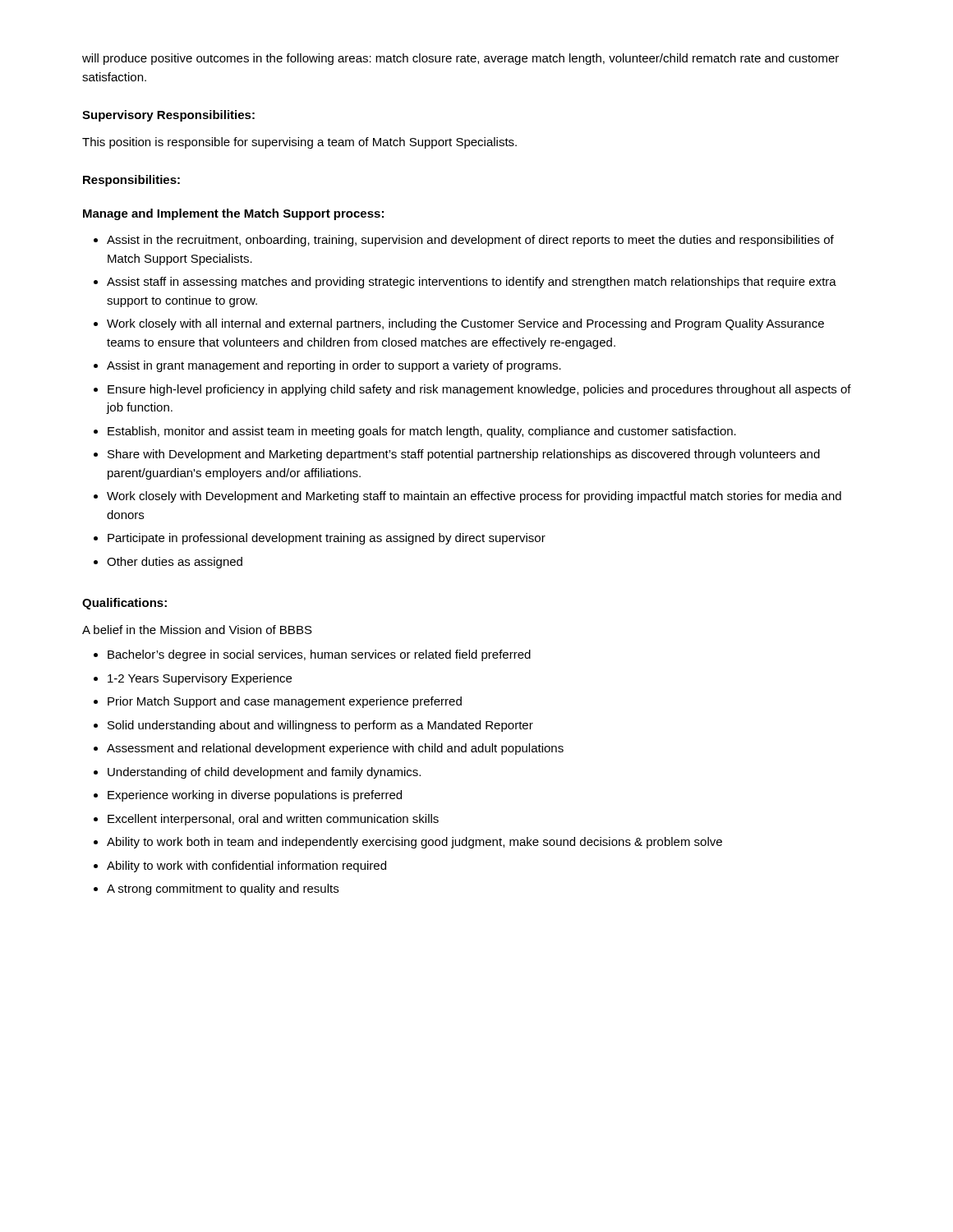Select the list item that says "Prior Match Support and case management experience preferred"
This screenshot has width=953, height=1232.
285,701
